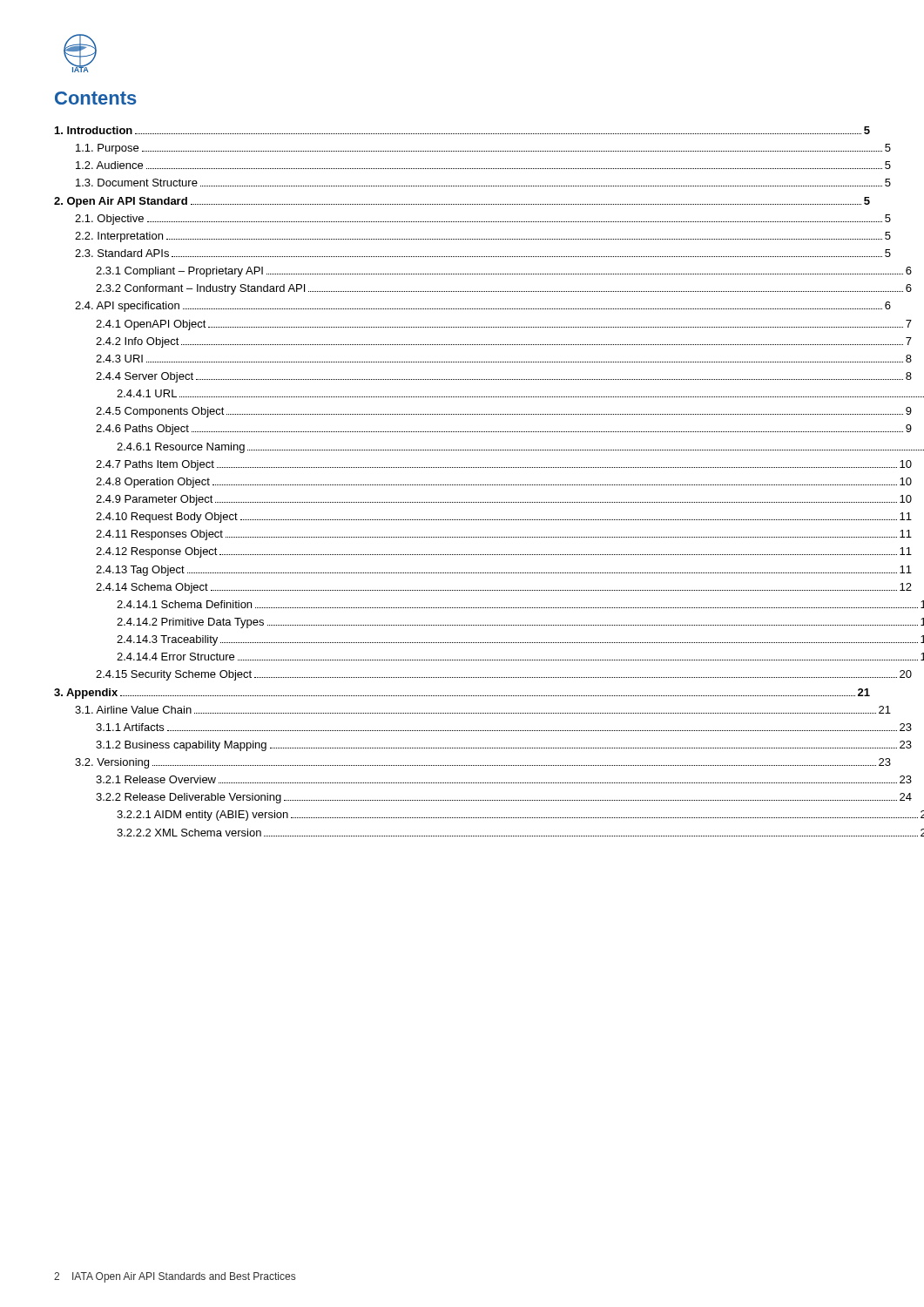Select the region starting "2.3.1 Compliant – Proprietary API 6"

[x=504, y=271]
